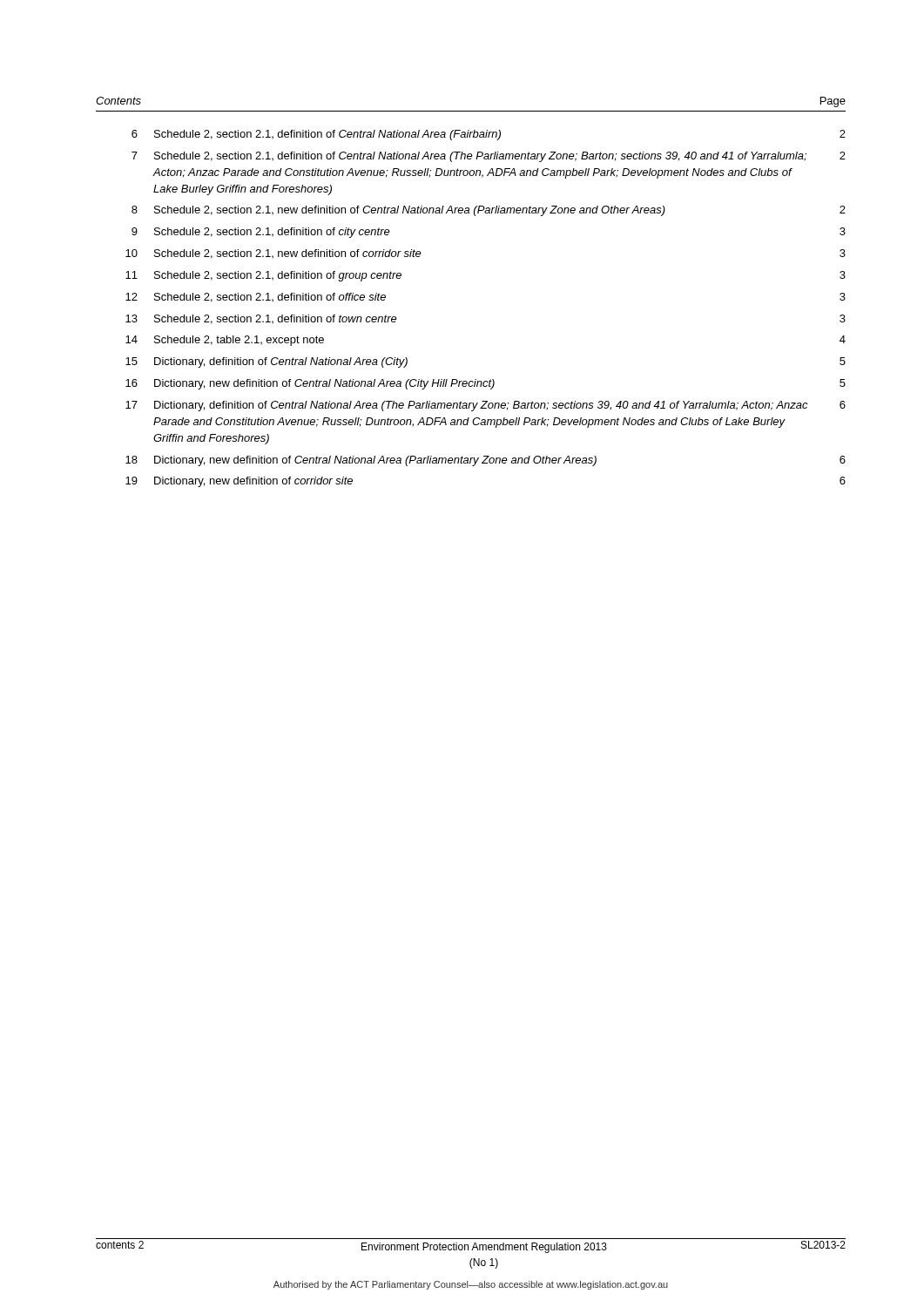Select the list item that reads "11 Schedule 2, section 2.1,"
Viewport: 924px width, 1307px height.
pyautogui.click(x=282, y=276)
